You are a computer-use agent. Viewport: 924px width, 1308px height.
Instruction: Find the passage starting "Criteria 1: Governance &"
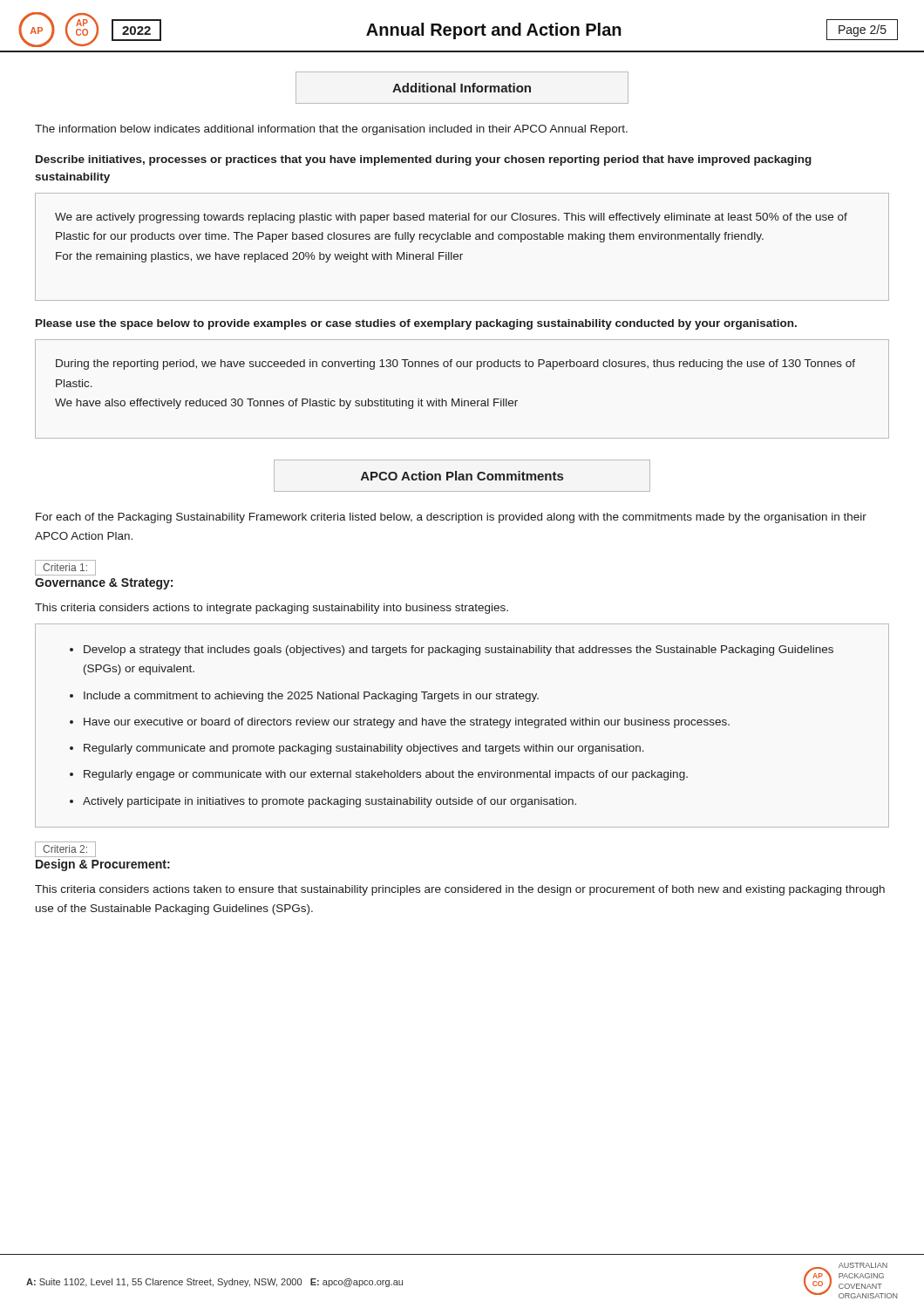(104, 574)
